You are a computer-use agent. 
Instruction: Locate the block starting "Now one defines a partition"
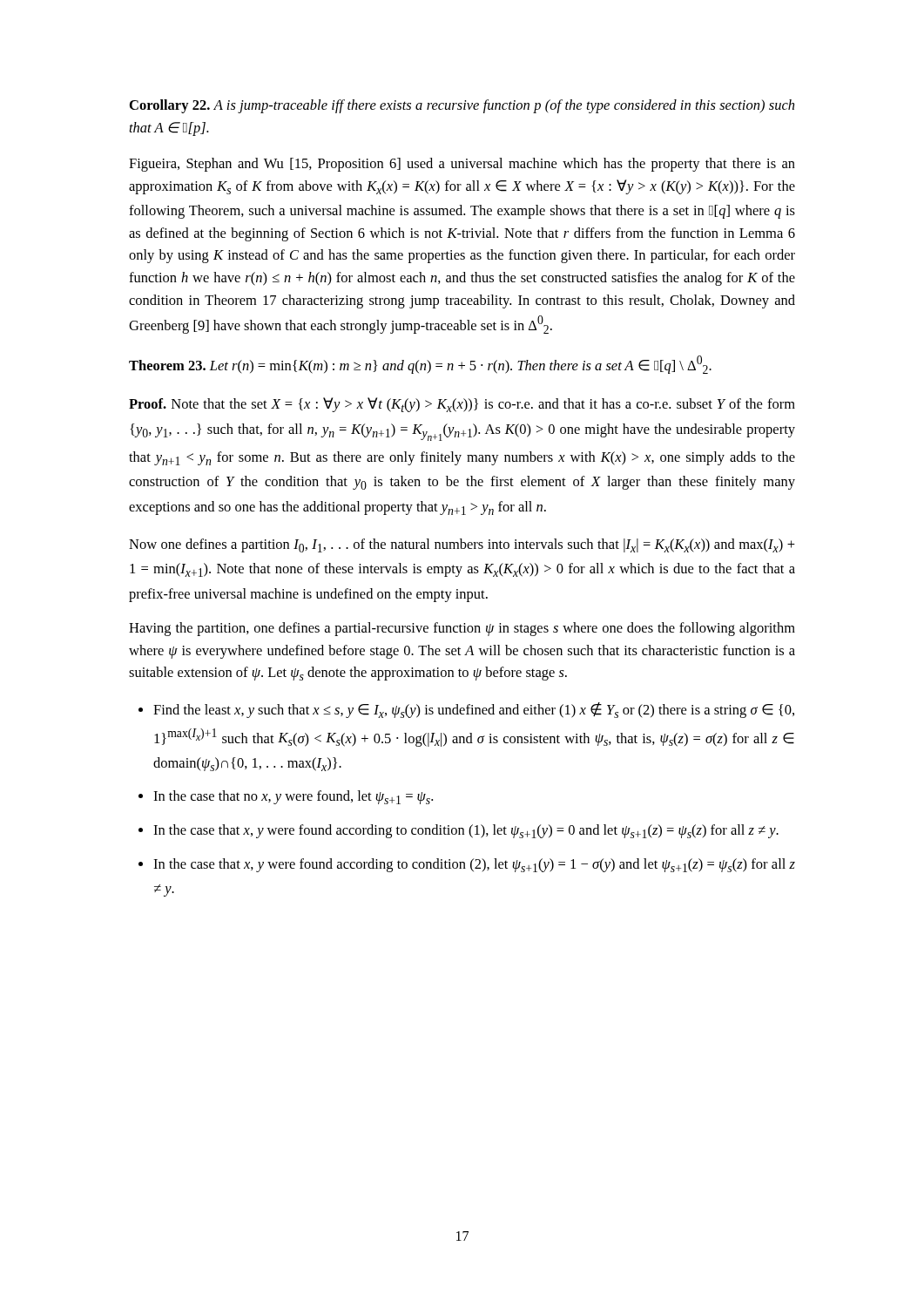coord(462,569)
